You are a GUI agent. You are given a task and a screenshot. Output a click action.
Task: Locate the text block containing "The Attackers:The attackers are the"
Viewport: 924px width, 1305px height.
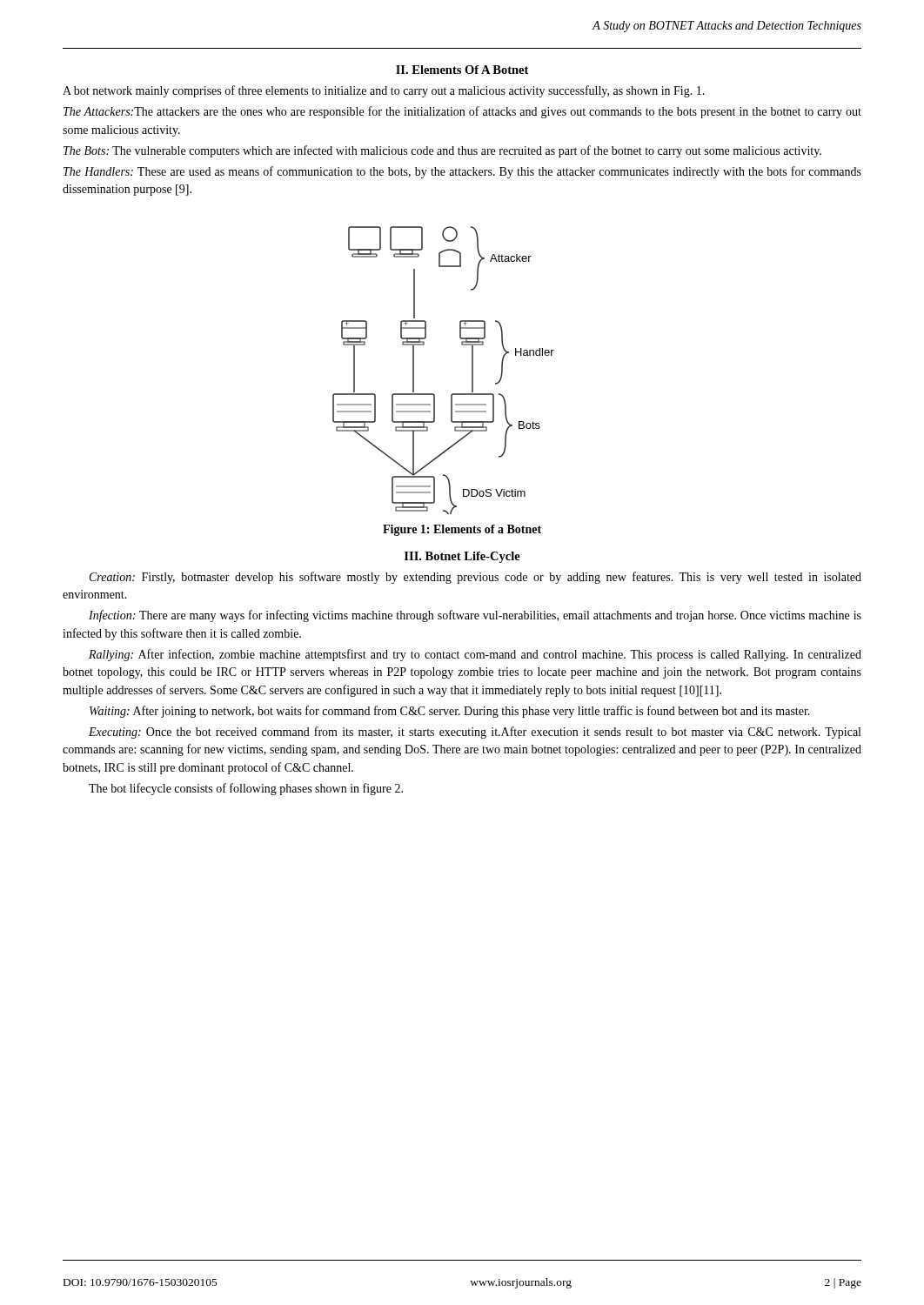pyautogui.click(x=462, y=121)
